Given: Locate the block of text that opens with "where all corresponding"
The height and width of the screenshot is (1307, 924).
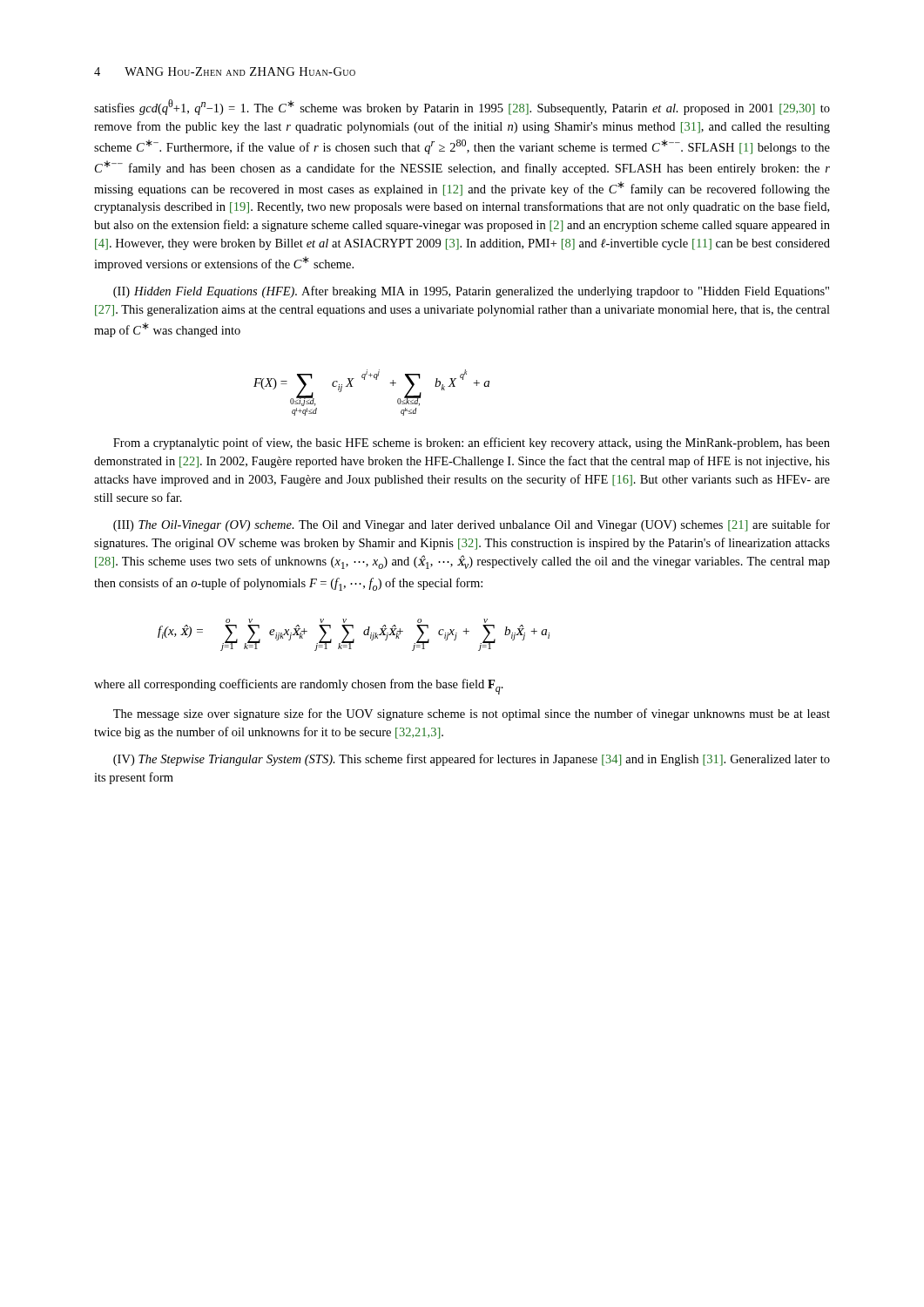Looking at the screenshot, I should point(462,686).
